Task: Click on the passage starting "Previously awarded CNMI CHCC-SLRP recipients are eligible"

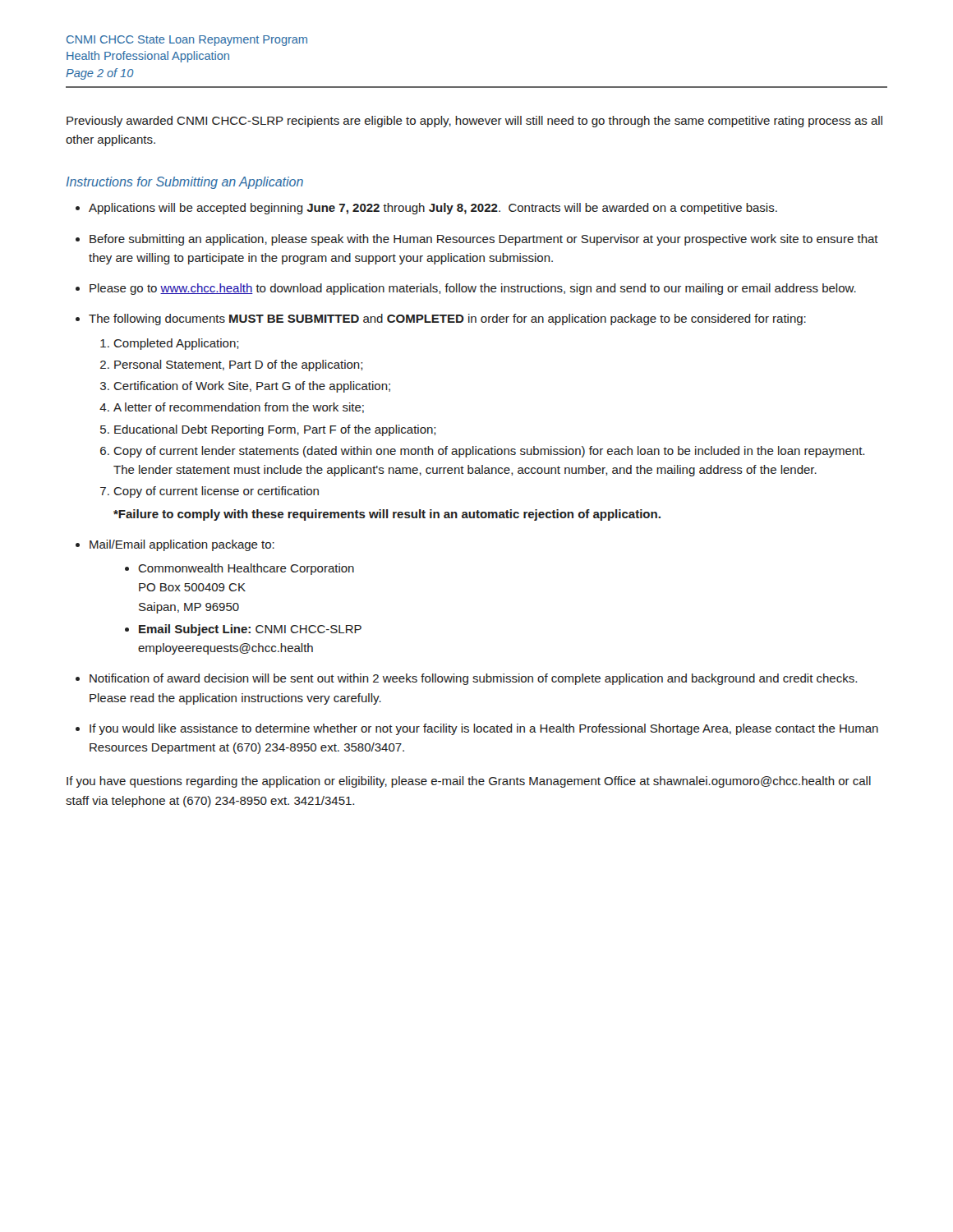Action: (x=474, y=130)
